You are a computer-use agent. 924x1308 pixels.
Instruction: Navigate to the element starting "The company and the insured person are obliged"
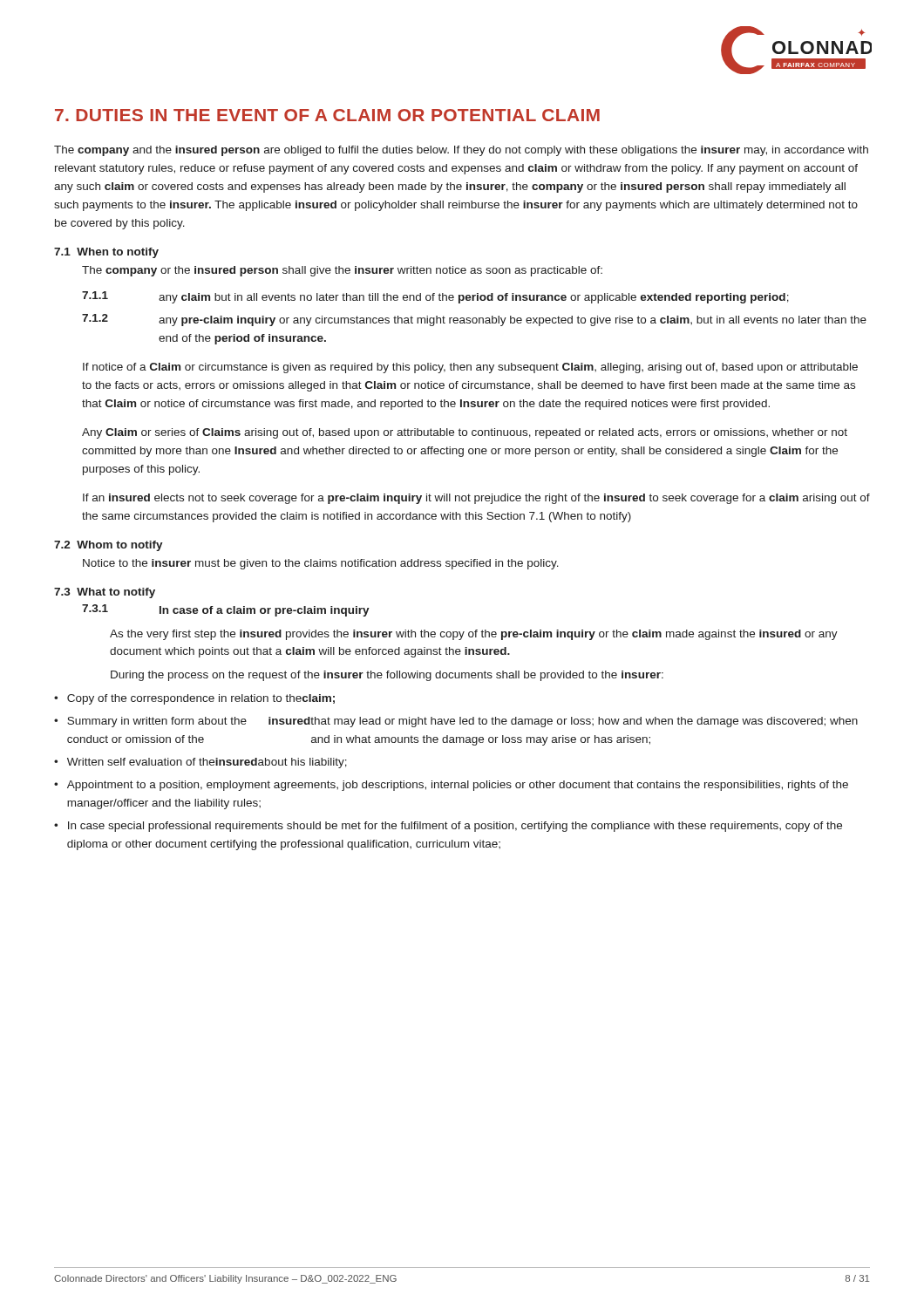tap(461, 186)
